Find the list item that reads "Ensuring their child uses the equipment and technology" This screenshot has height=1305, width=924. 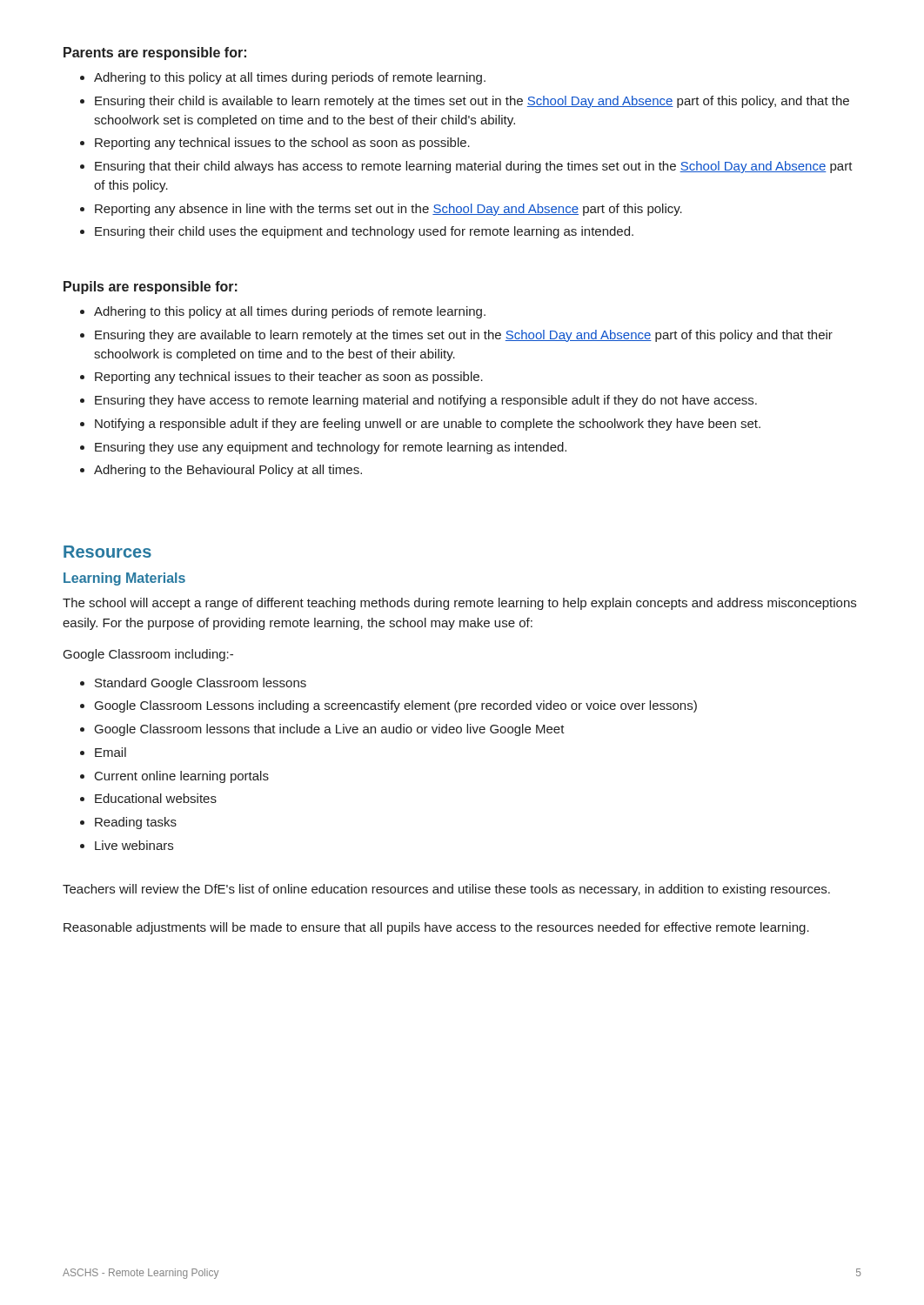click(364, 231)
